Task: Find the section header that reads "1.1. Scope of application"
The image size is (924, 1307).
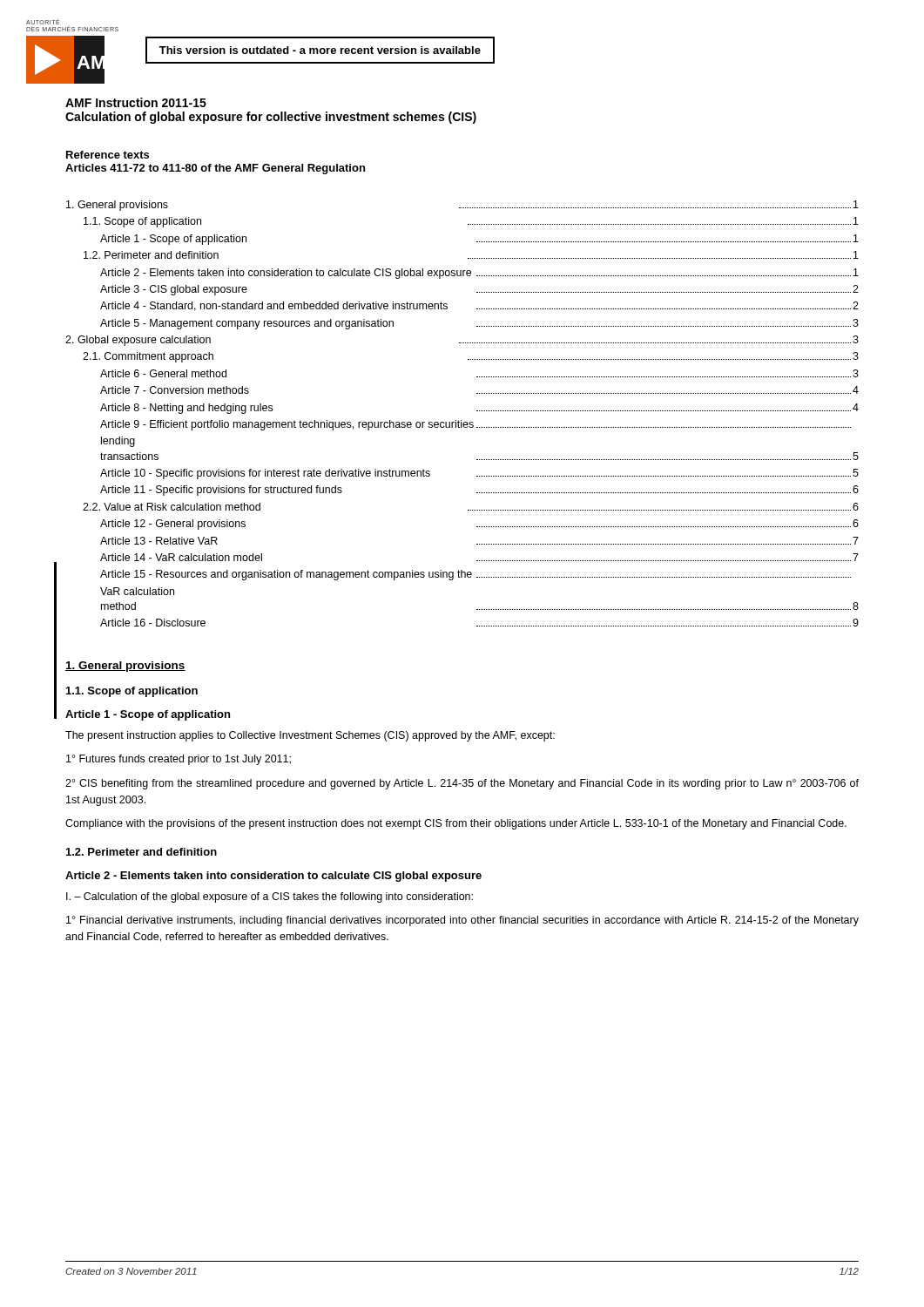Action: click(132, 690)
